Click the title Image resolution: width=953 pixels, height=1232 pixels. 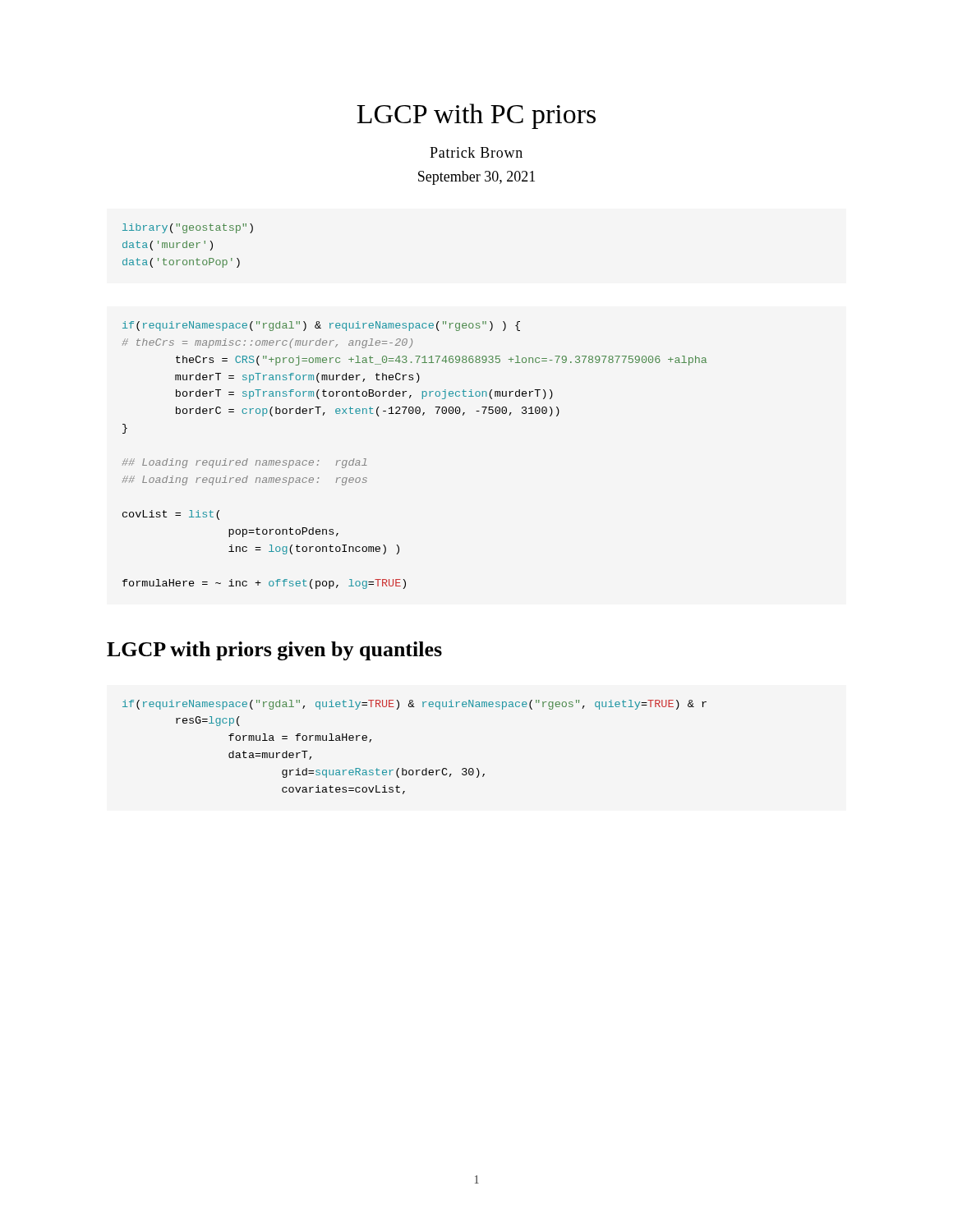(476, 114)
